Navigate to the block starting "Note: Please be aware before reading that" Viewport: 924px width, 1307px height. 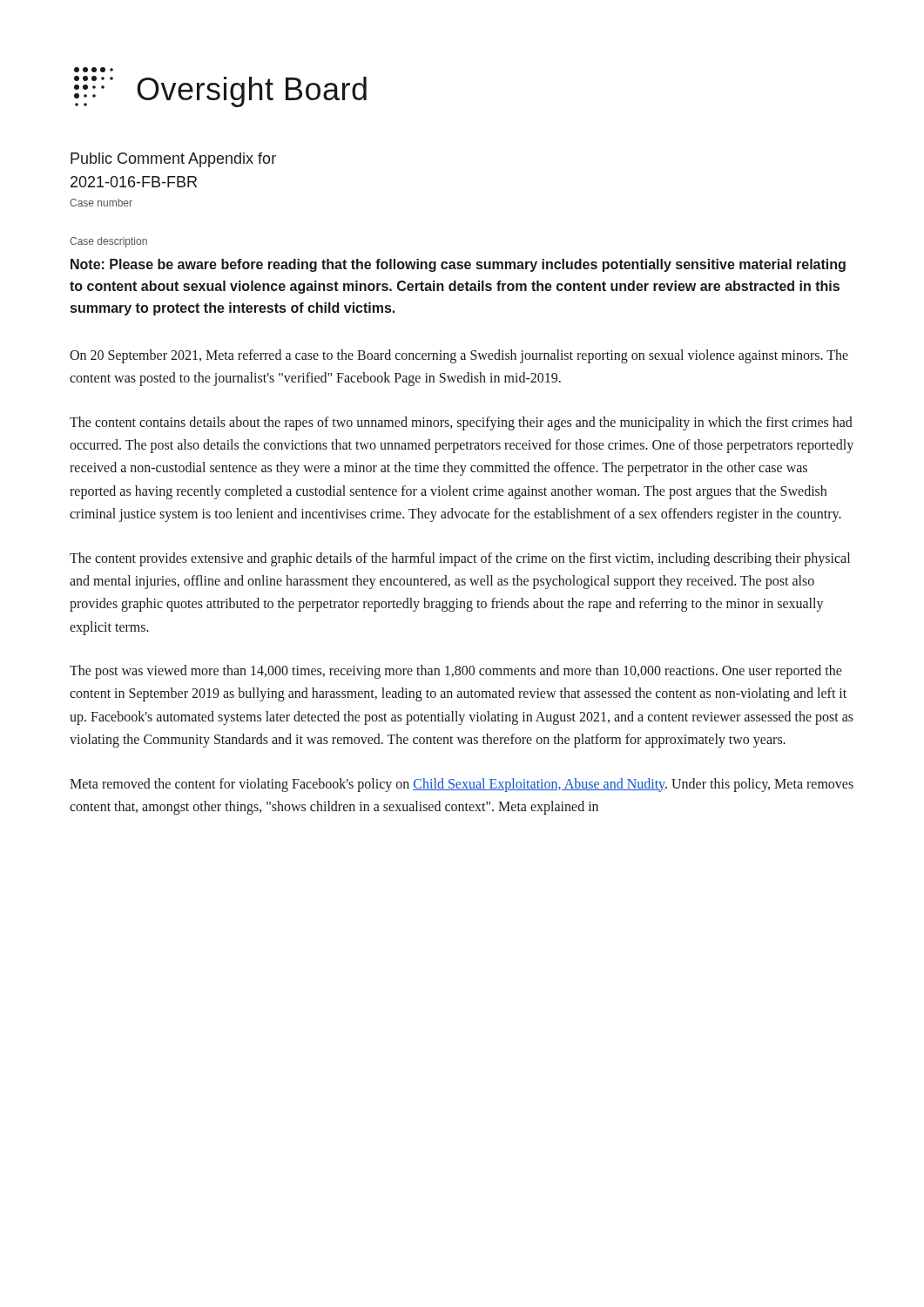(x=458, y=286)
